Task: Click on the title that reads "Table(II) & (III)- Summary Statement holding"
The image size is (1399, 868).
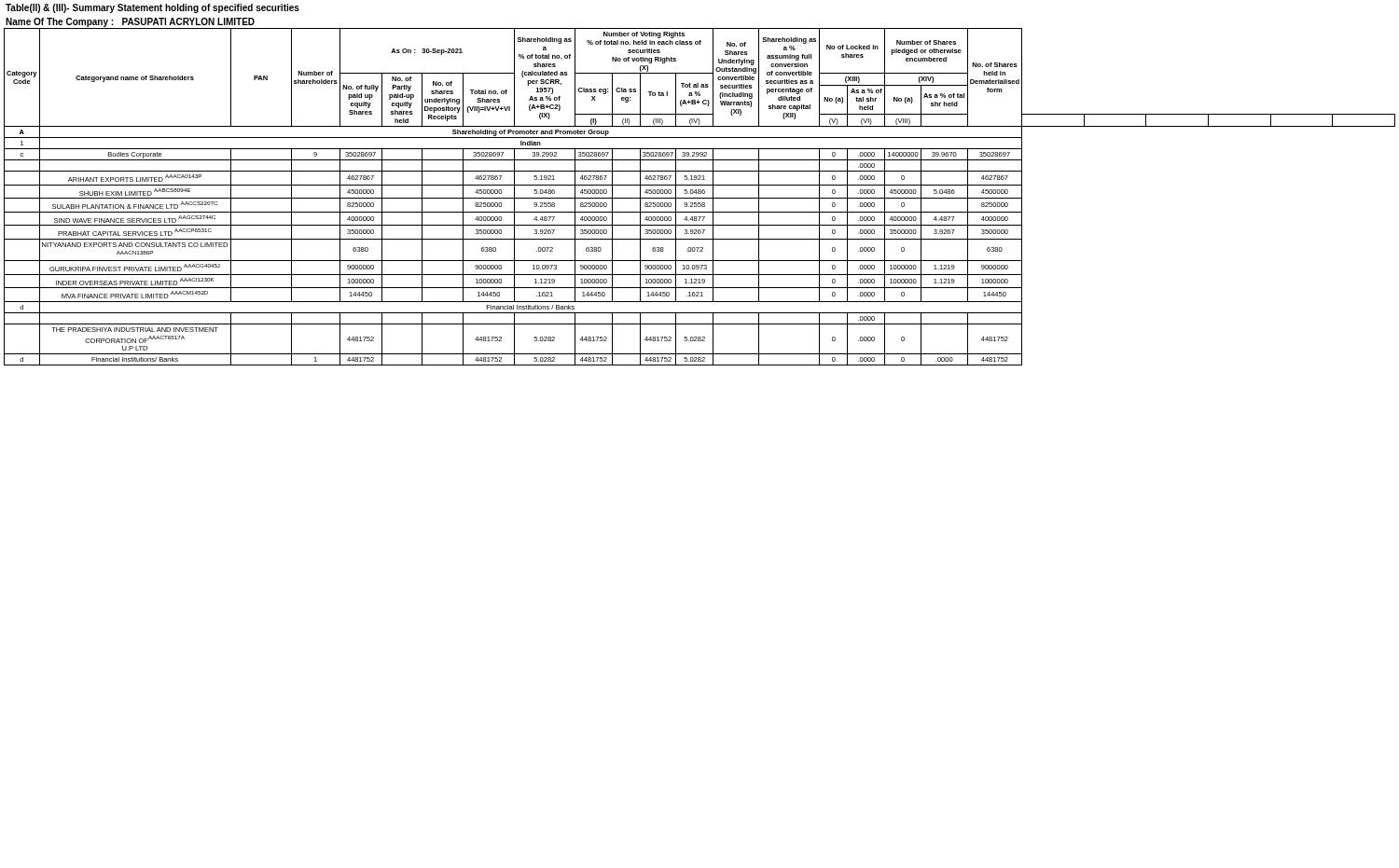Action: (152, 8)
